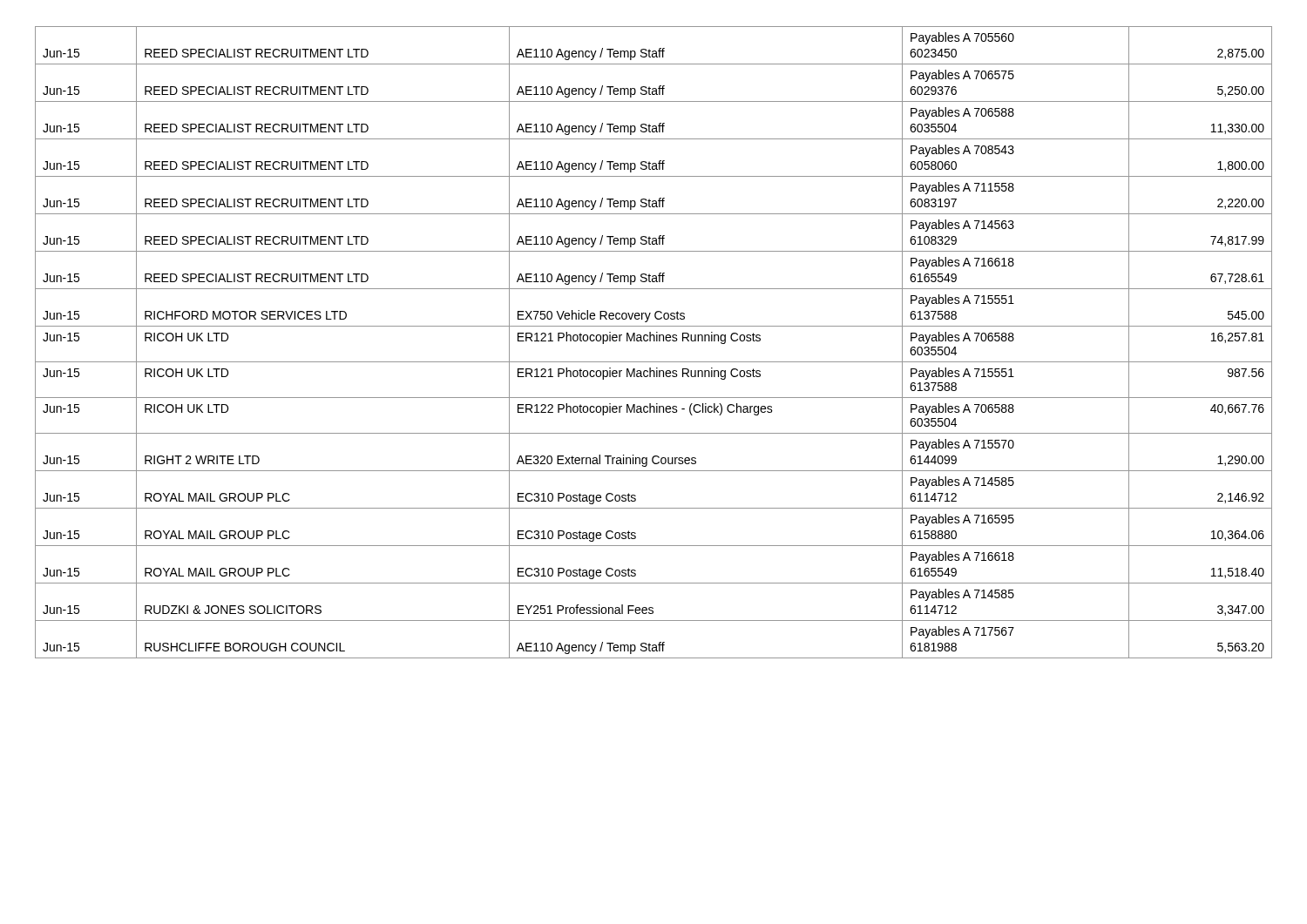Find the table that mentions "Payables A 715551"
The height and width of the screenshot is (924, 1307).
[654, 342]
